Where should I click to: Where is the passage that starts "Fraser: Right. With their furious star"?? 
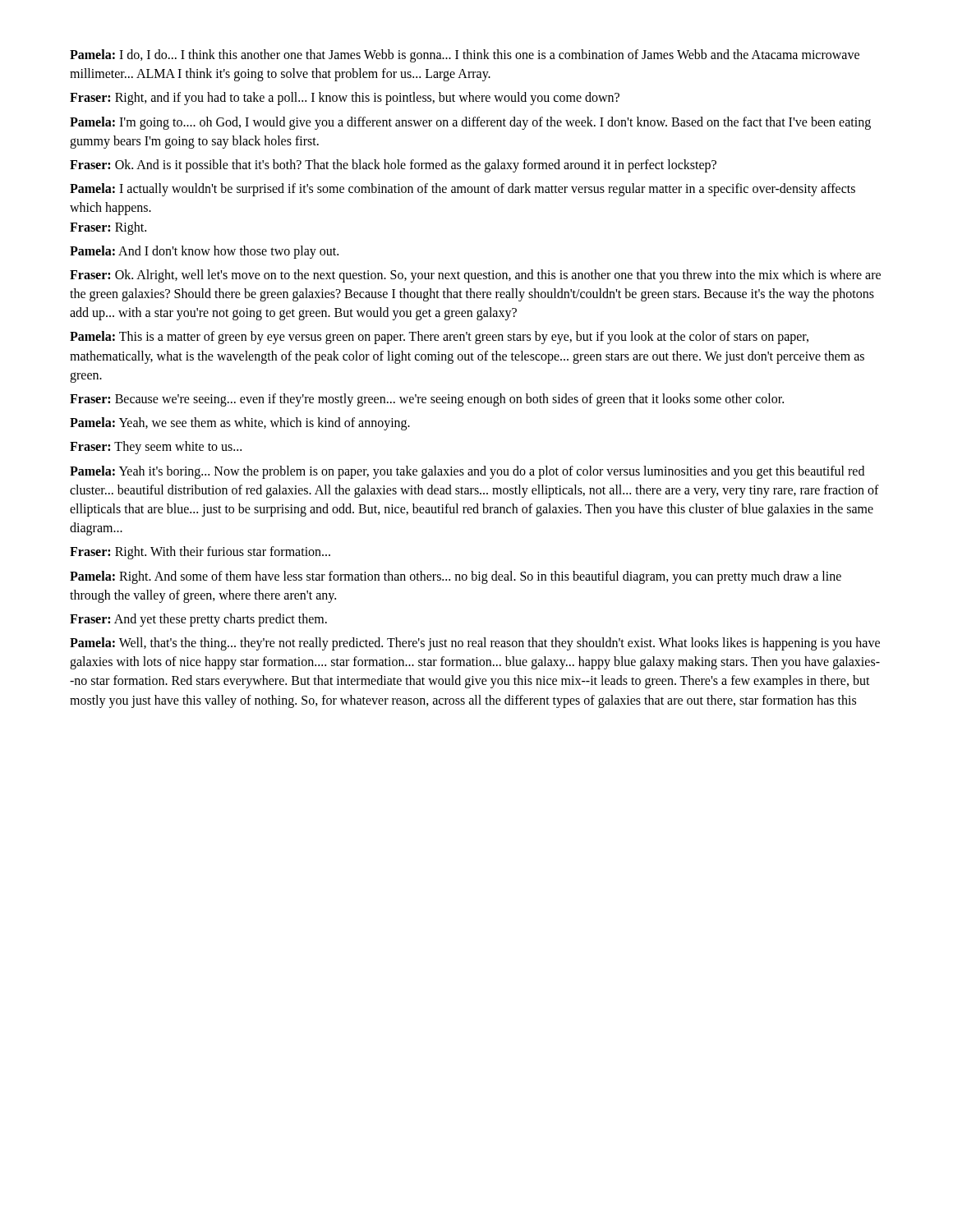pyautogui.click(x=200, y=553)
